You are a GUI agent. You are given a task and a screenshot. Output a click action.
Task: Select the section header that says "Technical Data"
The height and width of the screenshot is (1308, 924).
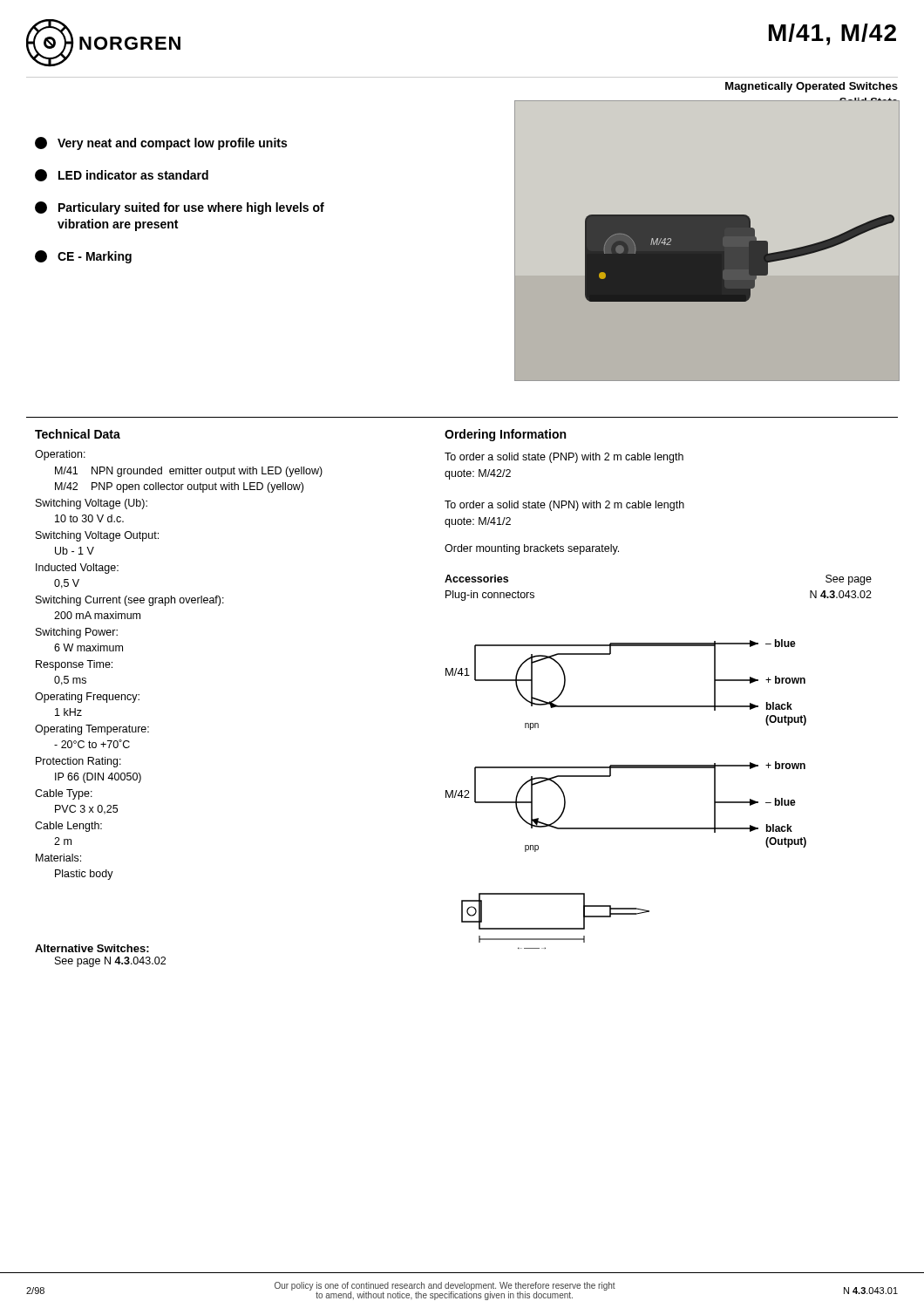77,434
